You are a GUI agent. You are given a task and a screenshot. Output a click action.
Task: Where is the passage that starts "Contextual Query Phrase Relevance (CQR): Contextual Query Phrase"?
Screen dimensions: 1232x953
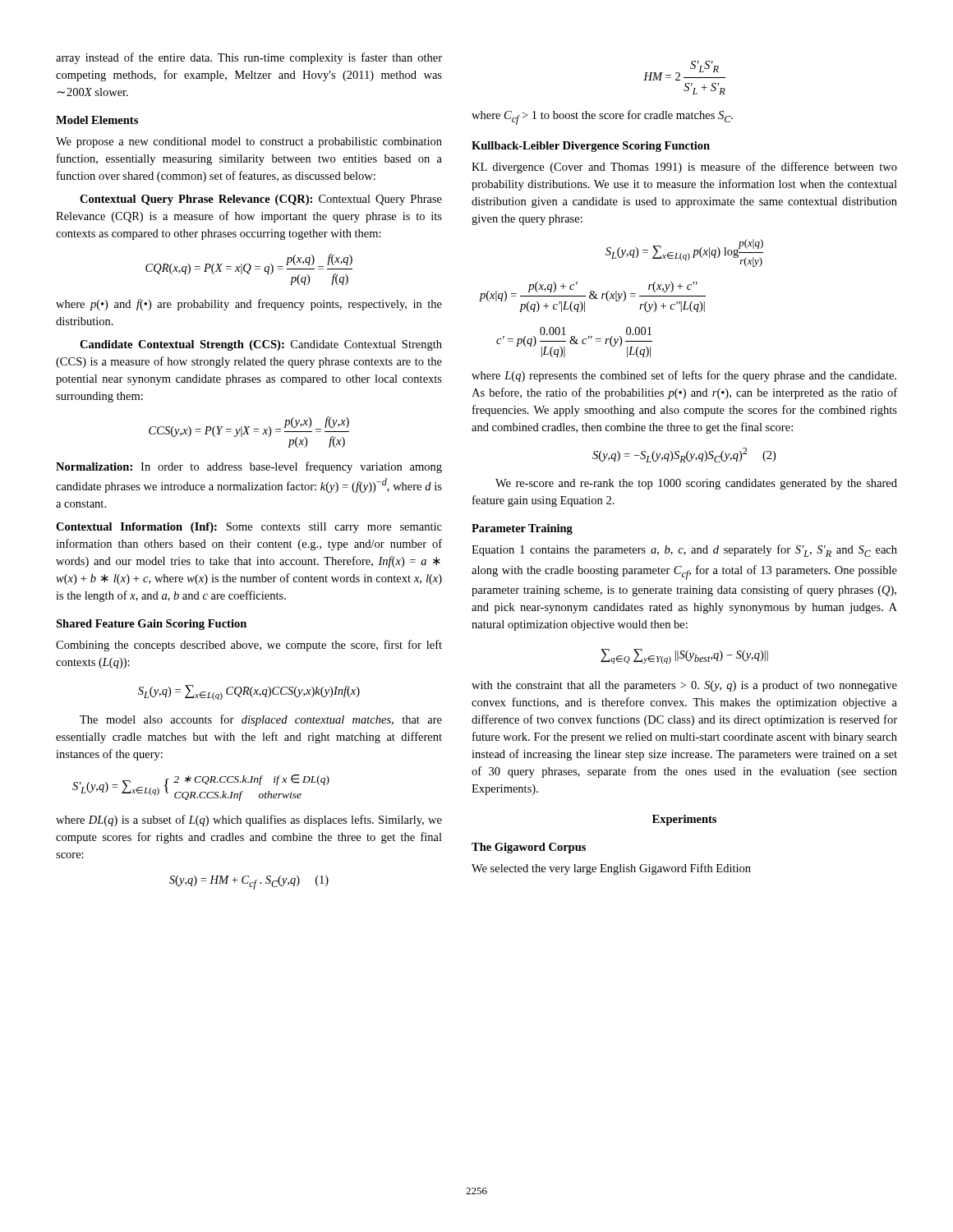pyautogui.click(x=249, y=217)
